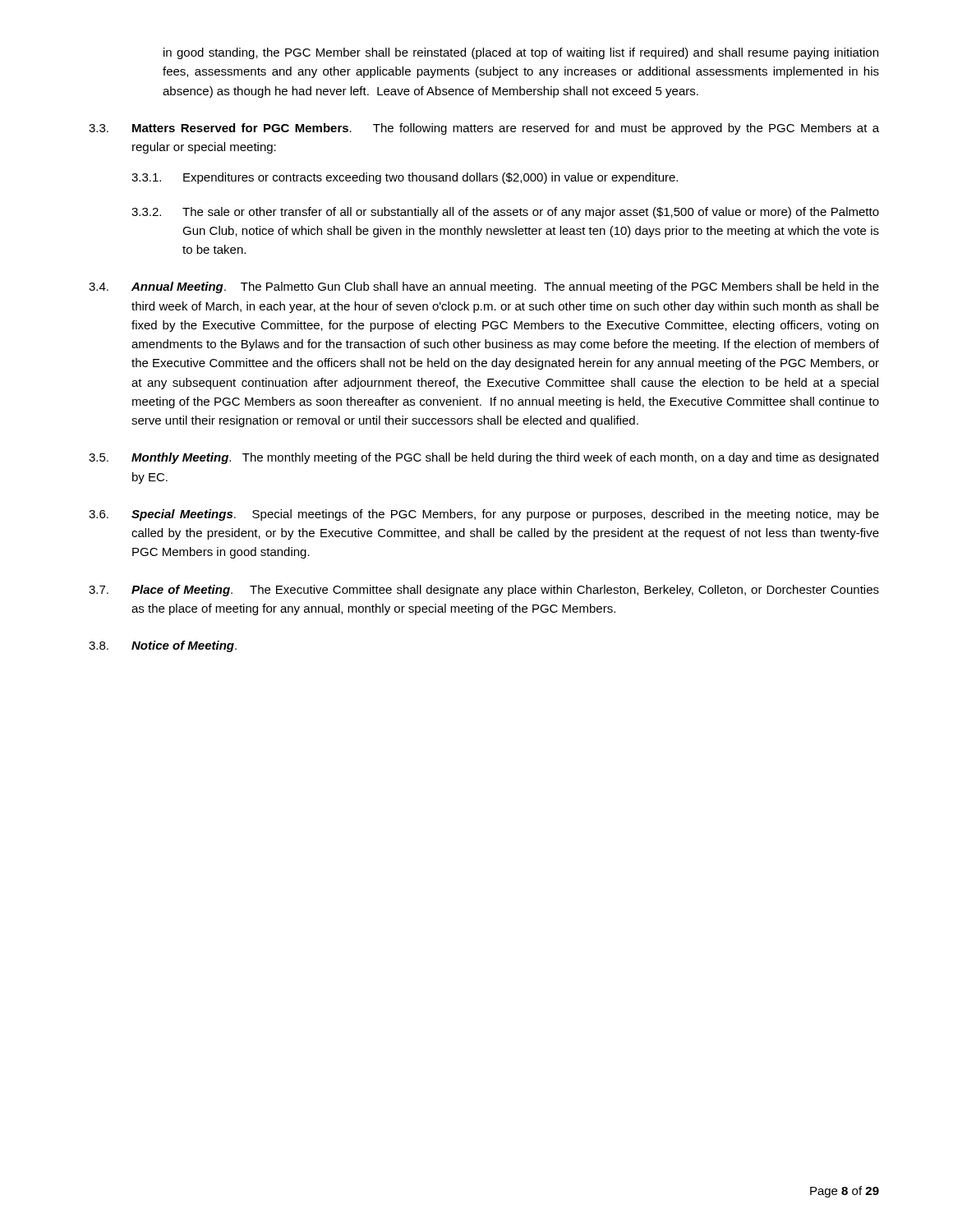Screen dimensions: 1232x953
Task: Locate the text block with the text "3. Matters Reserved for PGC Members. The following"
Action: (x=484, y=137)
